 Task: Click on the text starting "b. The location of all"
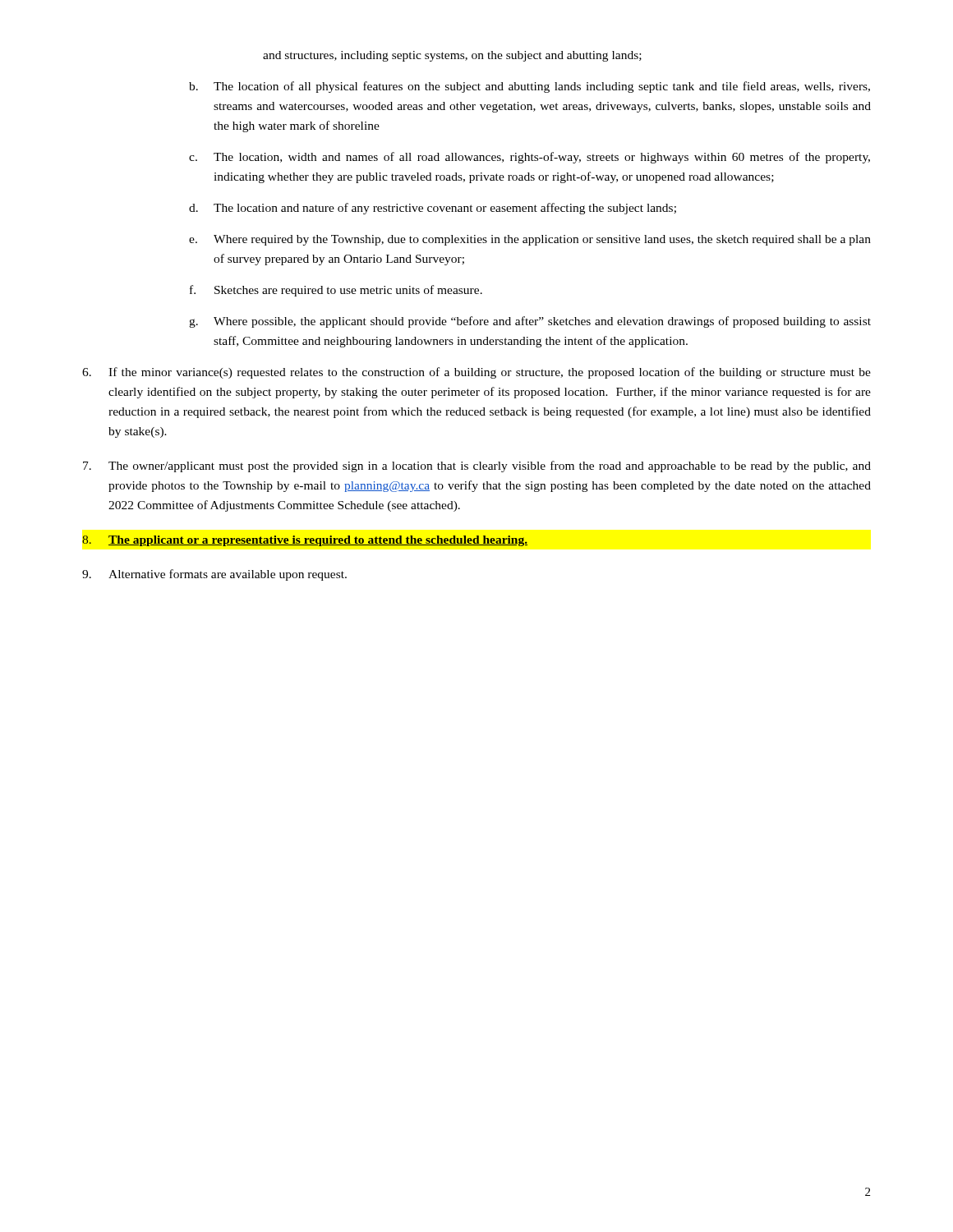530,106
